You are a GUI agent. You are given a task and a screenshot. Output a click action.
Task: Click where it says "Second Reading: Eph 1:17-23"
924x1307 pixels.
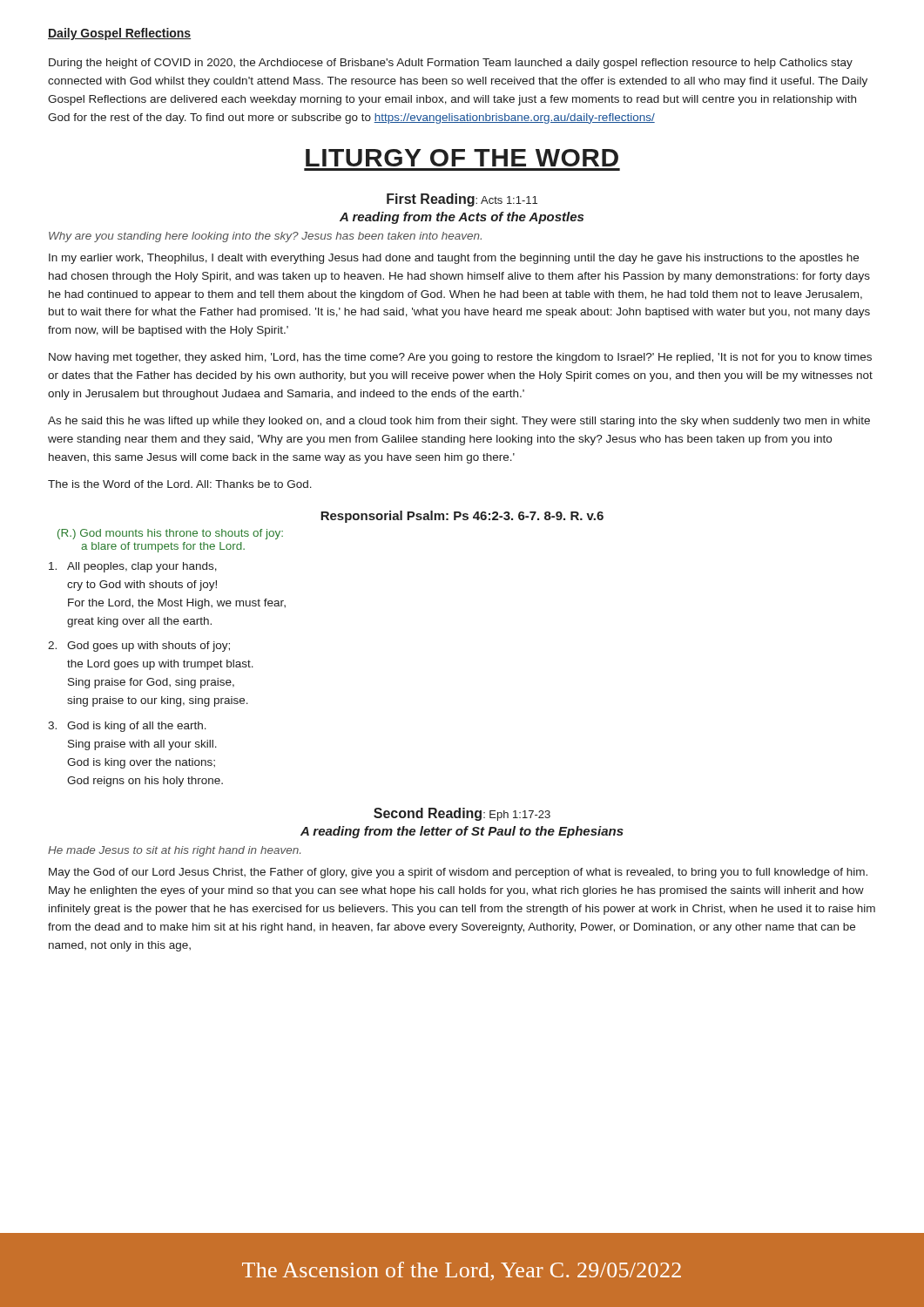click(462, 813)
